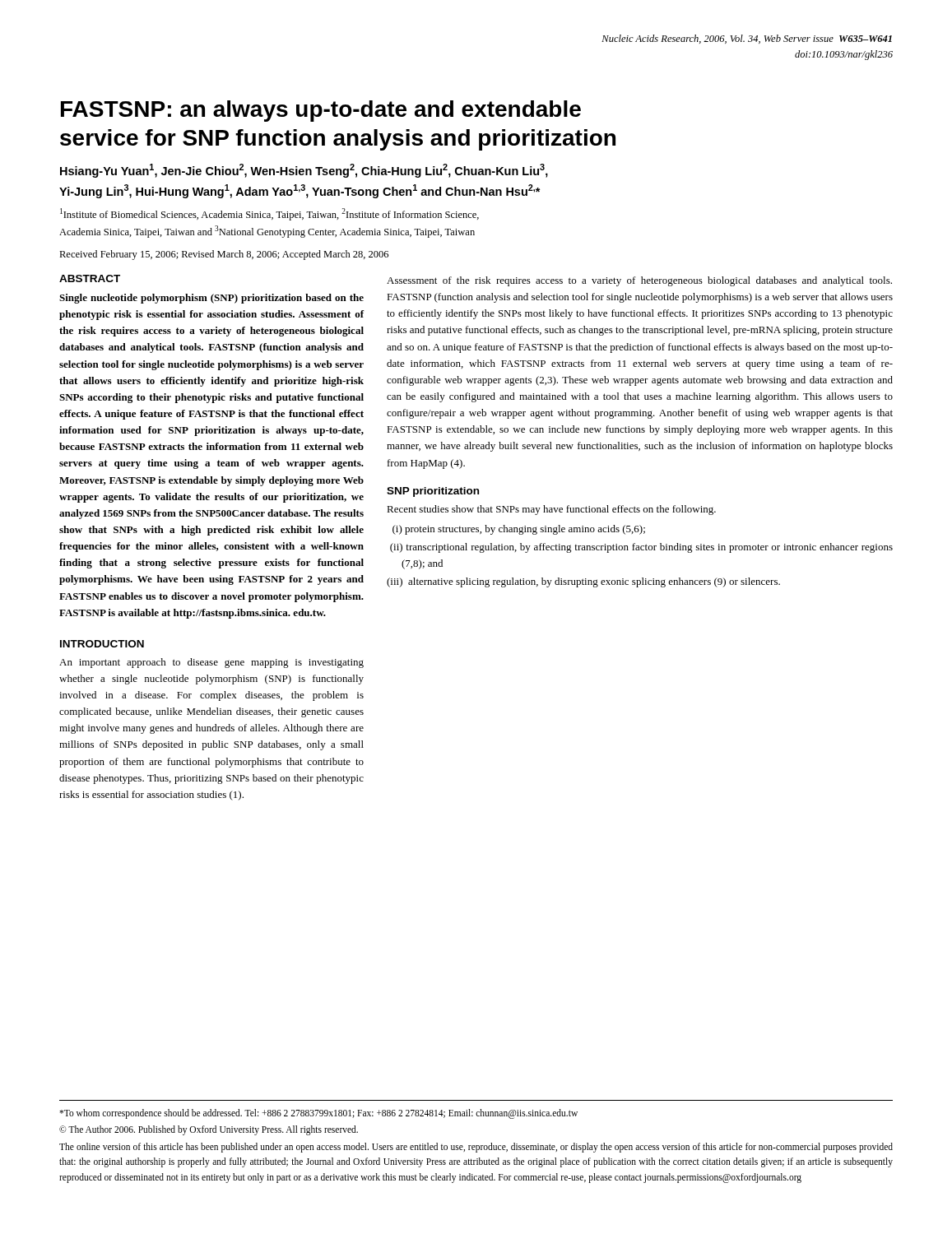
Task: Locate the block of text that opens with "(i) protein structures, by changing"
Action: click(x=516, y=528)
